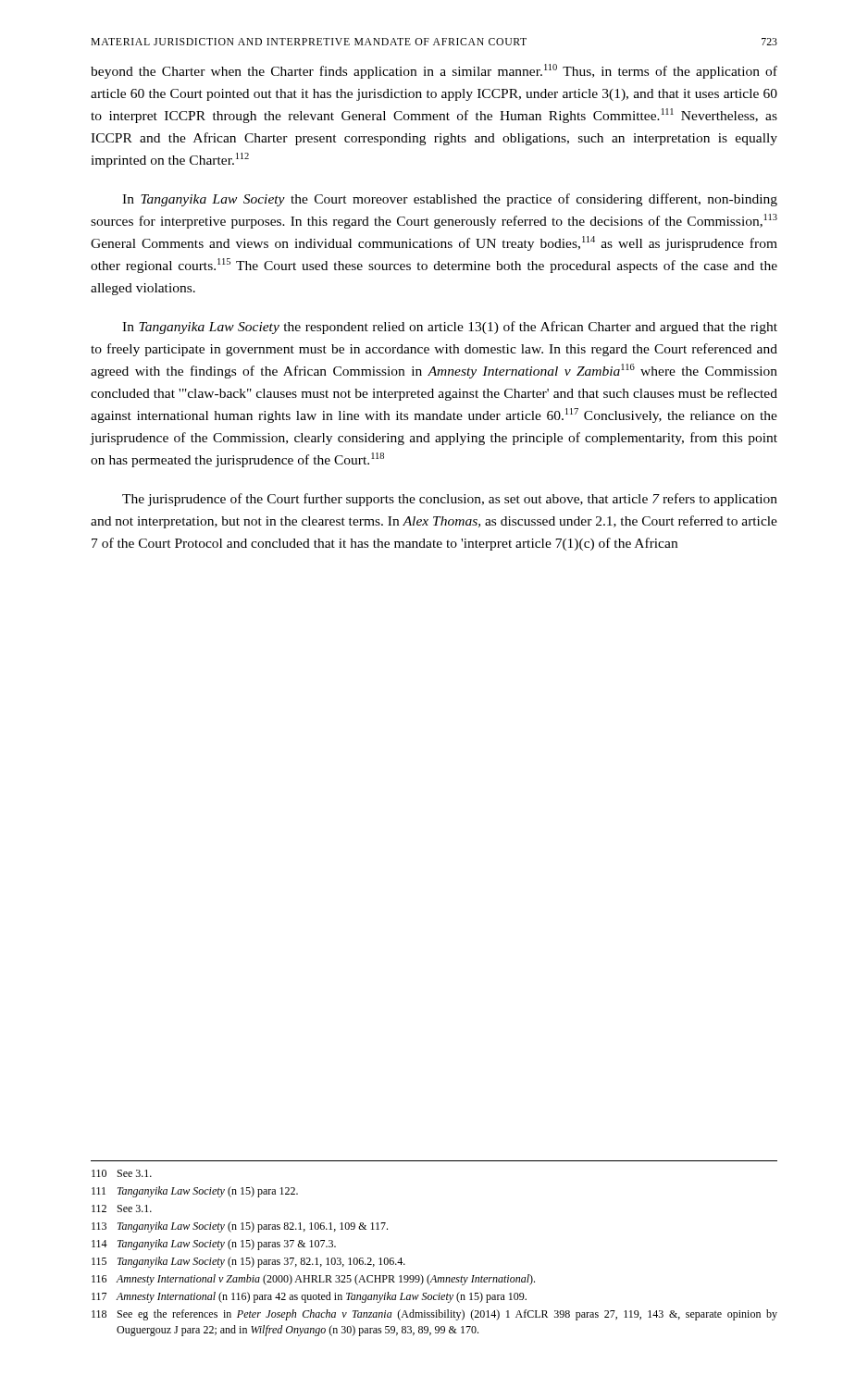This screenshot has width=868, height=1388.
Task: Click on the text block containing "beyond the Charter when the Charter finds"
Action: [434, 115]
